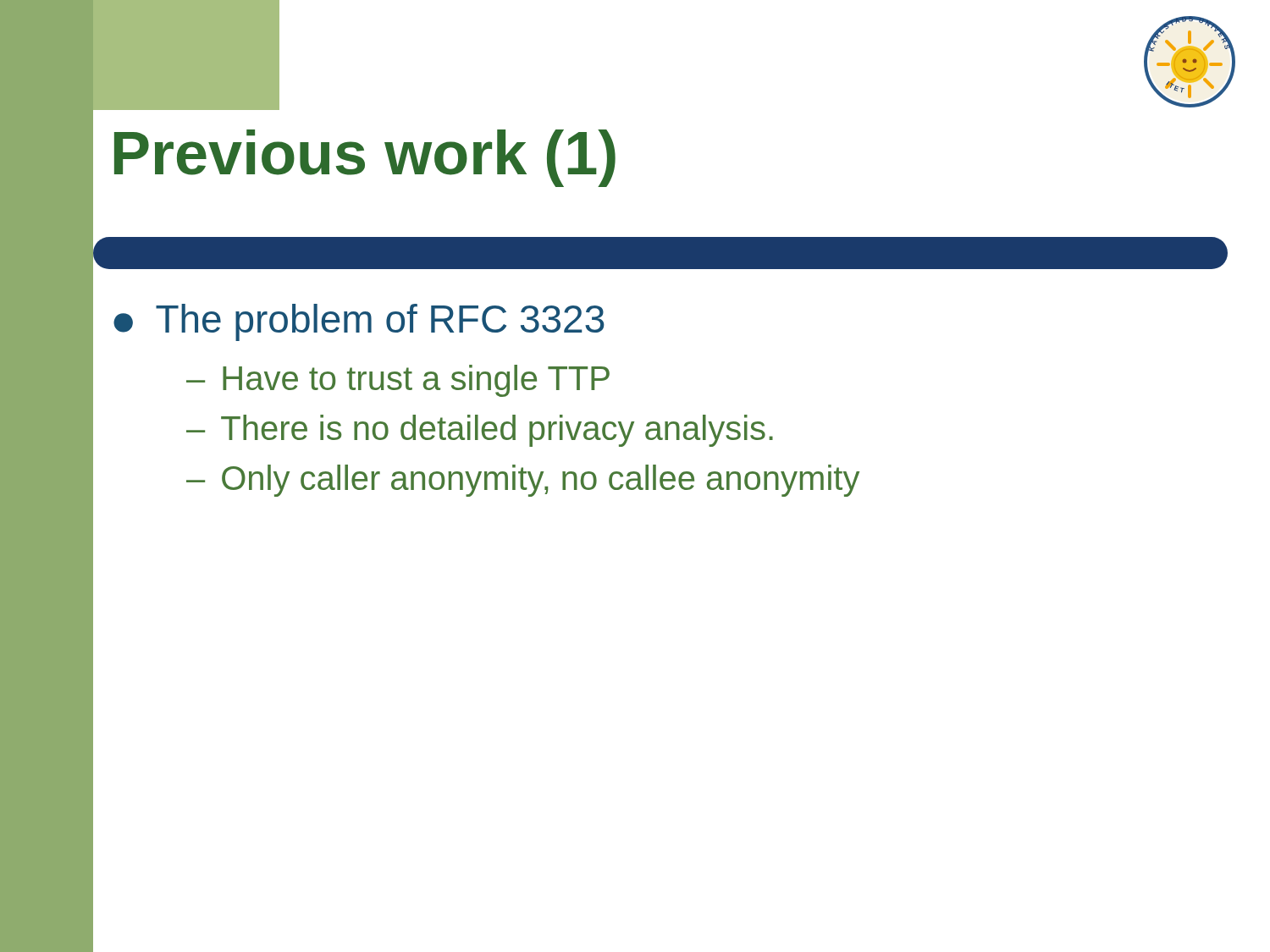The width and height of the screenshot is (1270, 952).
Task: Click on the list item that says "● The problem of RFC 3323"
Action: [358, 320]
